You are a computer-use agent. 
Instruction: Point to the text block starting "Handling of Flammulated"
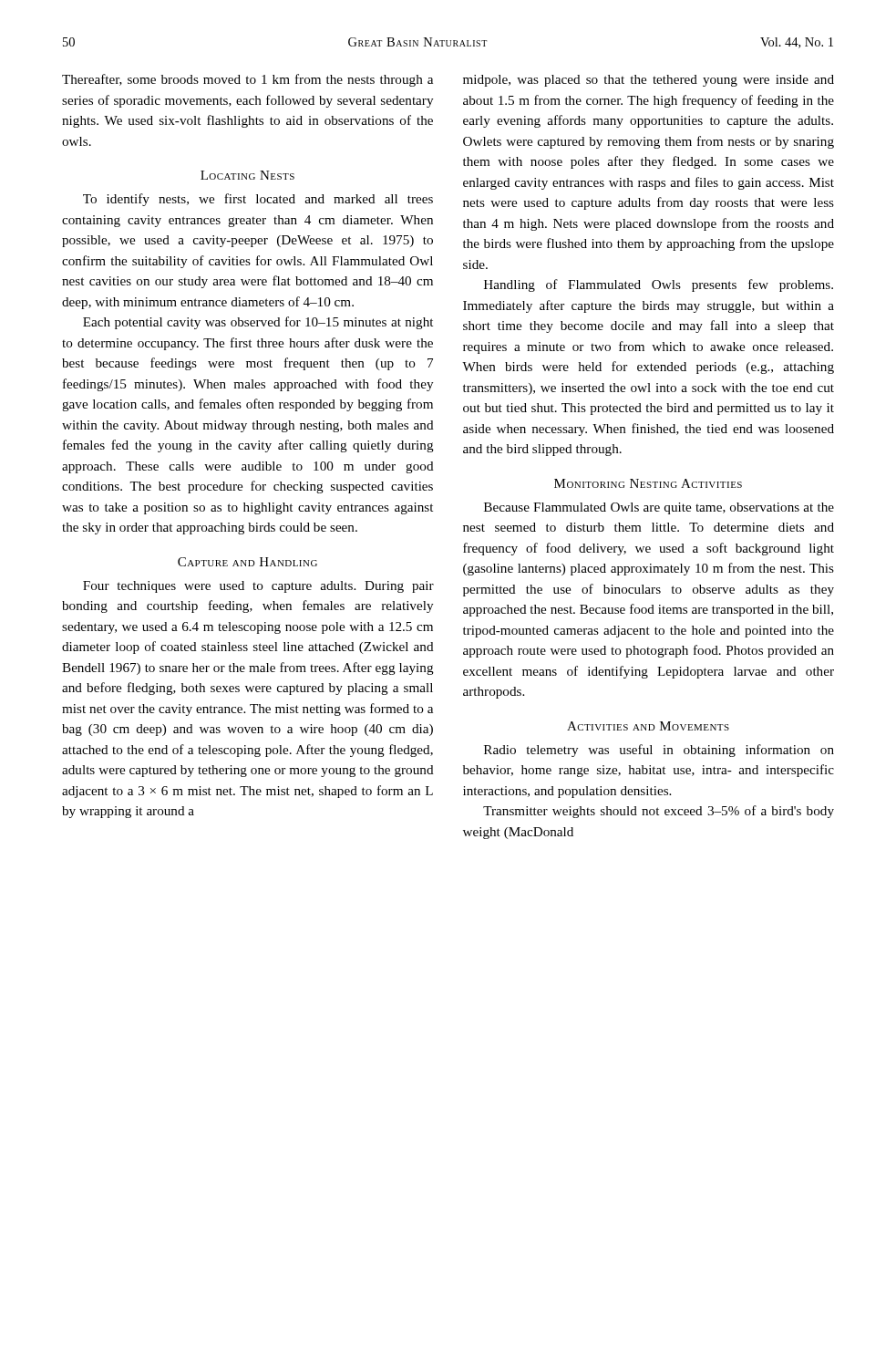[x=648, y=367]
